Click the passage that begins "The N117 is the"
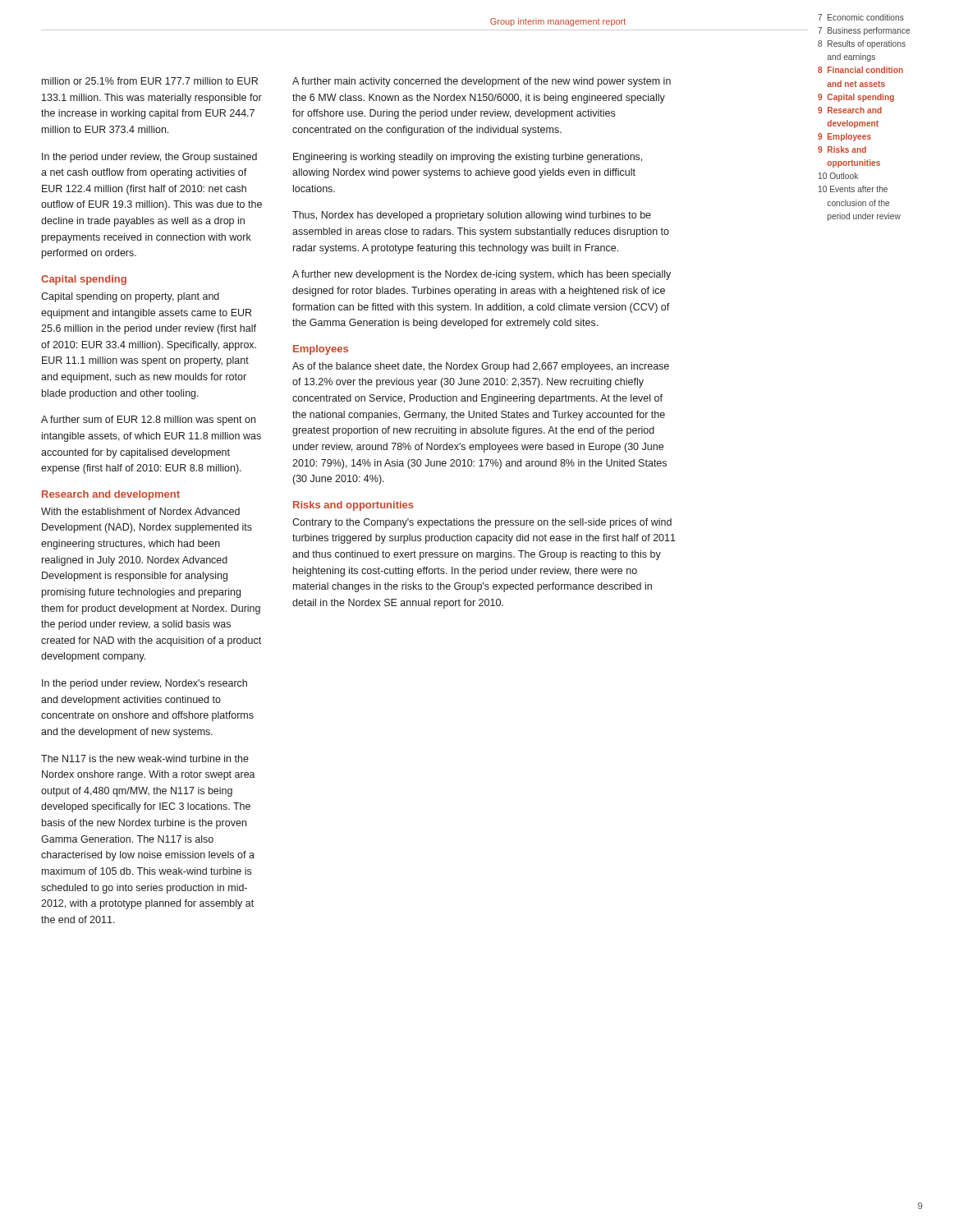 (x=148, y=839)
